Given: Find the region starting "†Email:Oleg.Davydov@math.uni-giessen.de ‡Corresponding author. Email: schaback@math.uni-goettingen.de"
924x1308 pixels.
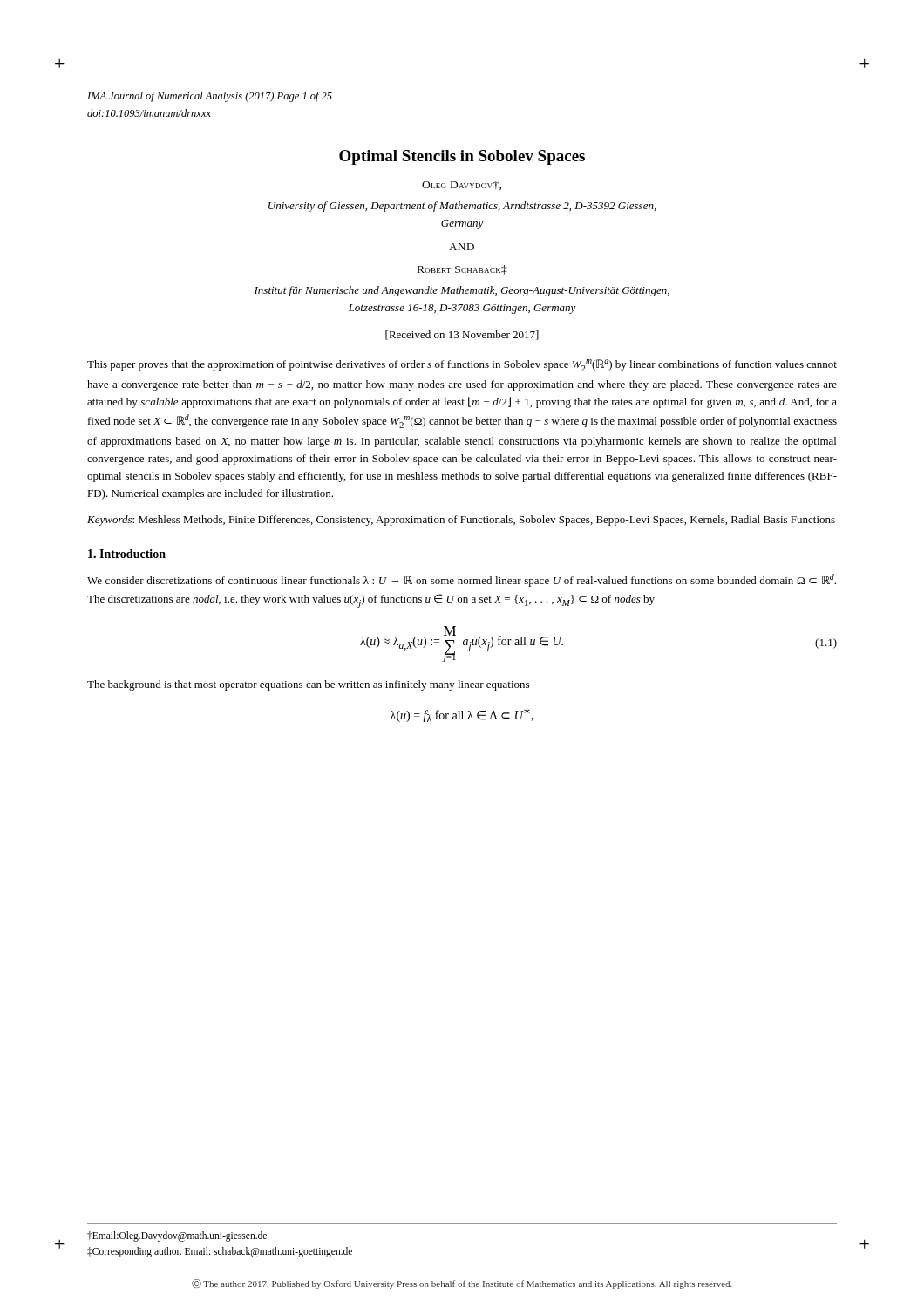Looking at the screenshot, I should (177, 1236).
